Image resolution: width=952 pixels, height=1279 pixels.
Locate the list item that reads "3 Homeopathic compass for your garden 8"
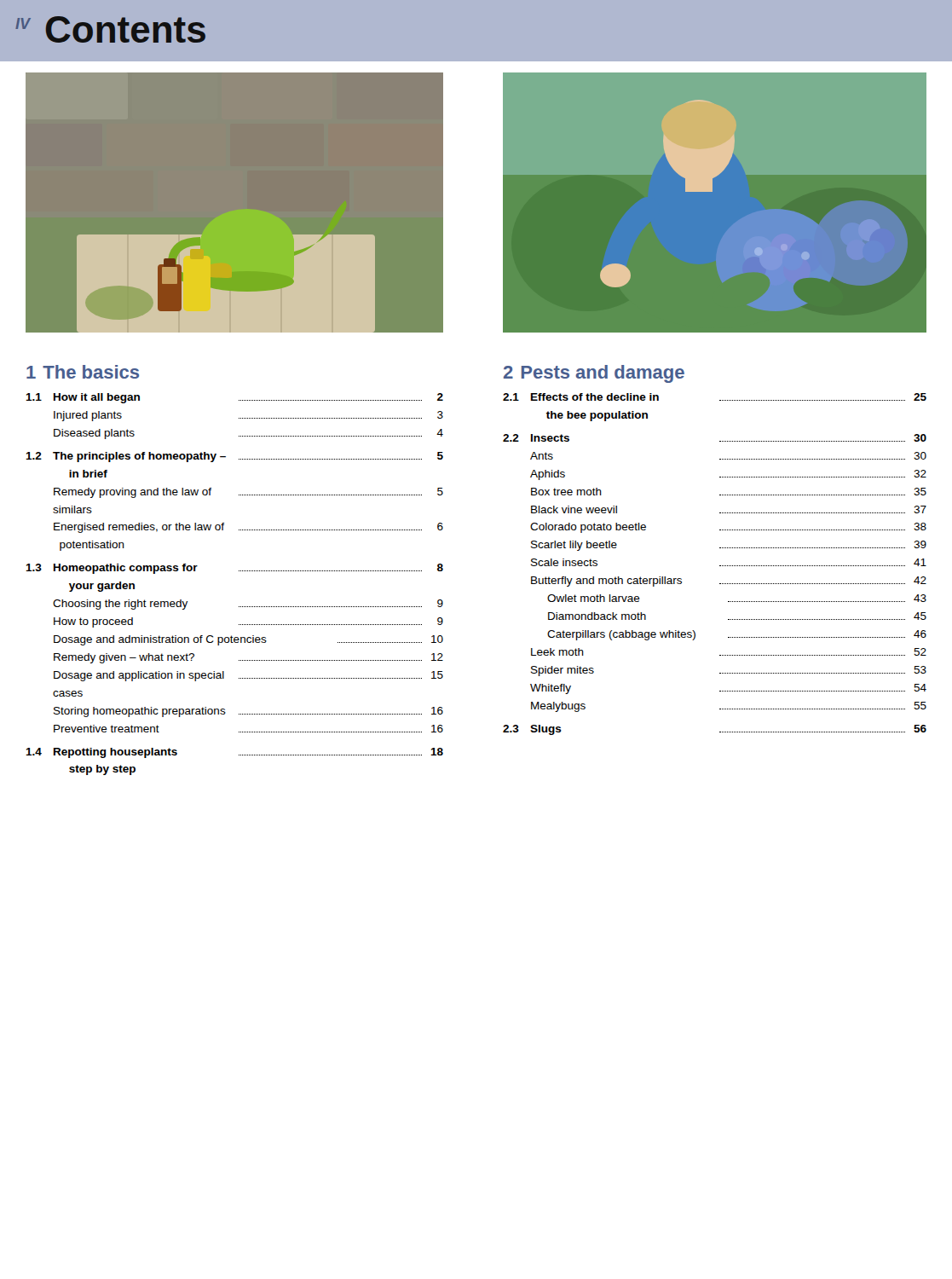(234, 577)
